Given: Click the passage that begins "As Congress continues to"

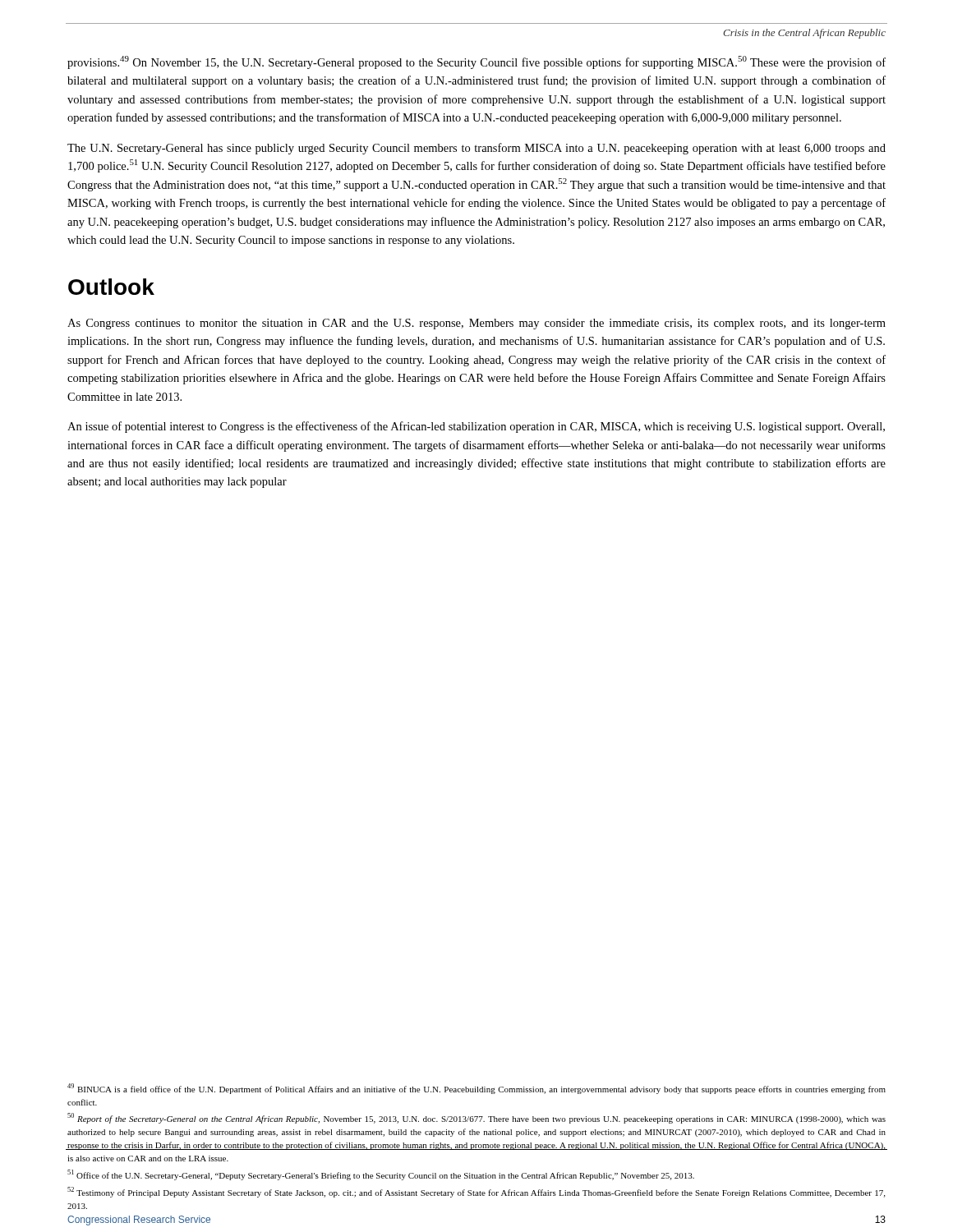Looking at the screenshot, I should click(476, 359).
